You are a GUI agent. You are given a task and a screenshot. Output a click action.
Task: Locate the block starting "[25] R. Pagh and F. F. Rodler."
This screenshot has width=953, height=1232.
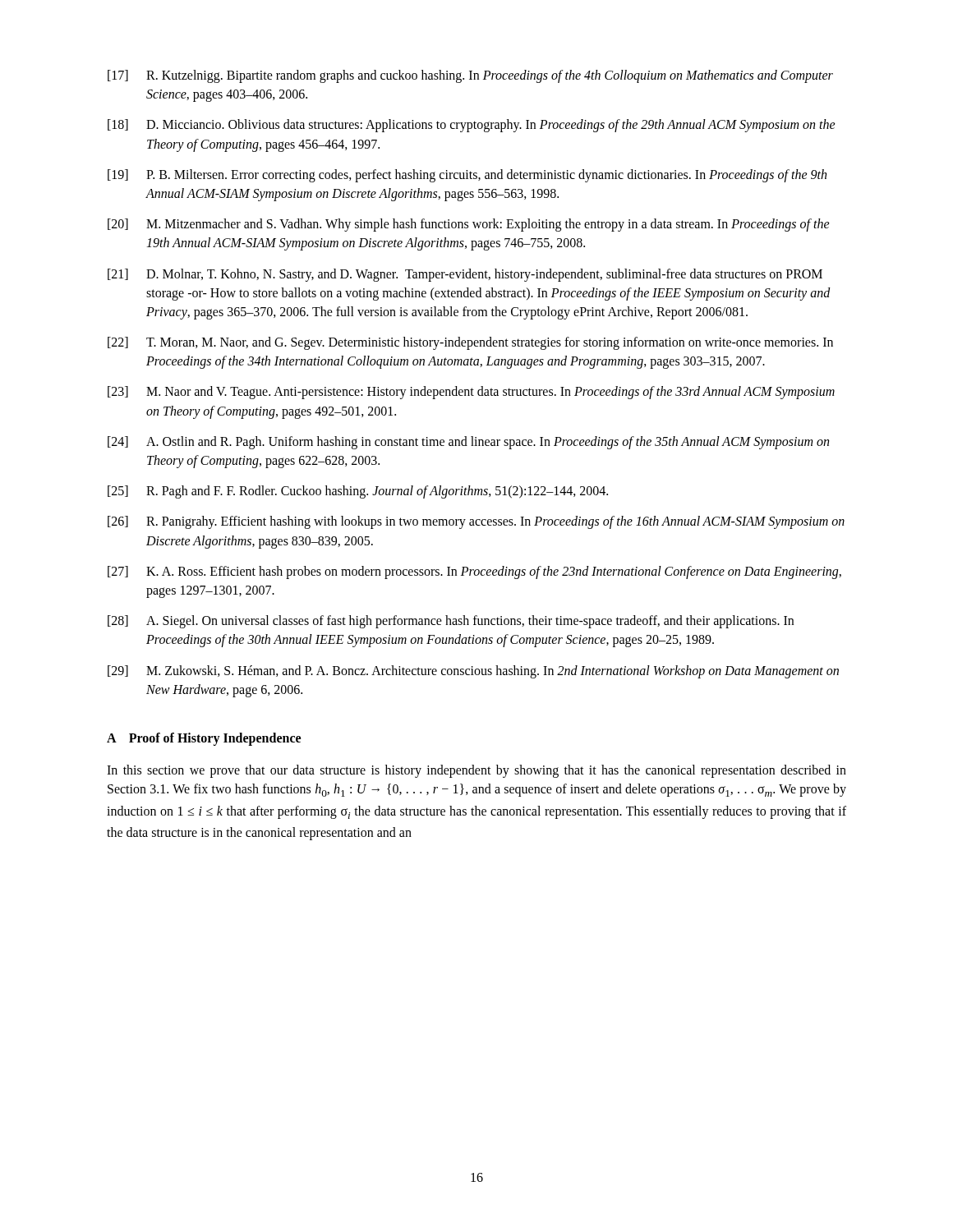(476, 491)
